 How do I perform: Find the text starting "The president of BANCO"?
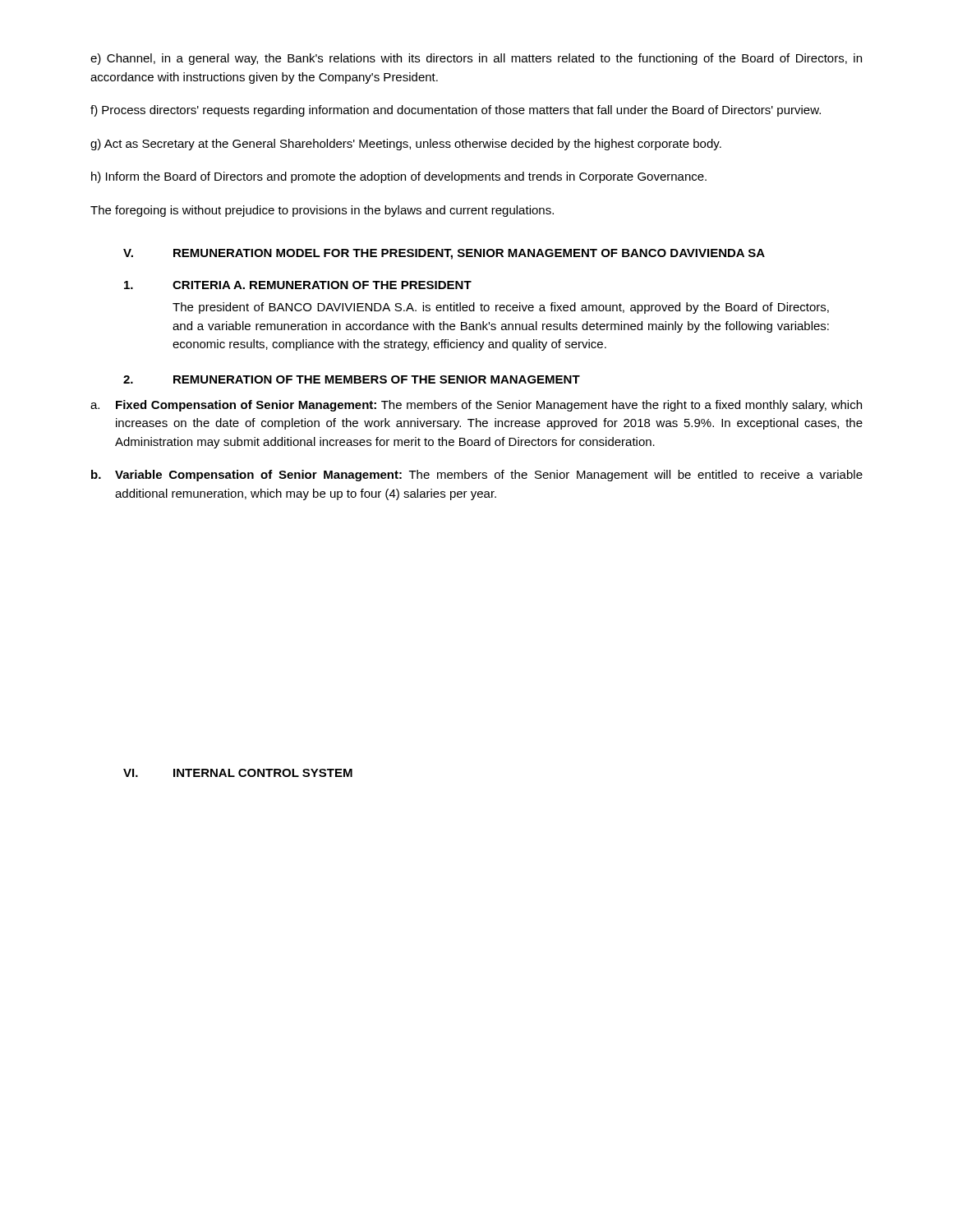(501, 325)
